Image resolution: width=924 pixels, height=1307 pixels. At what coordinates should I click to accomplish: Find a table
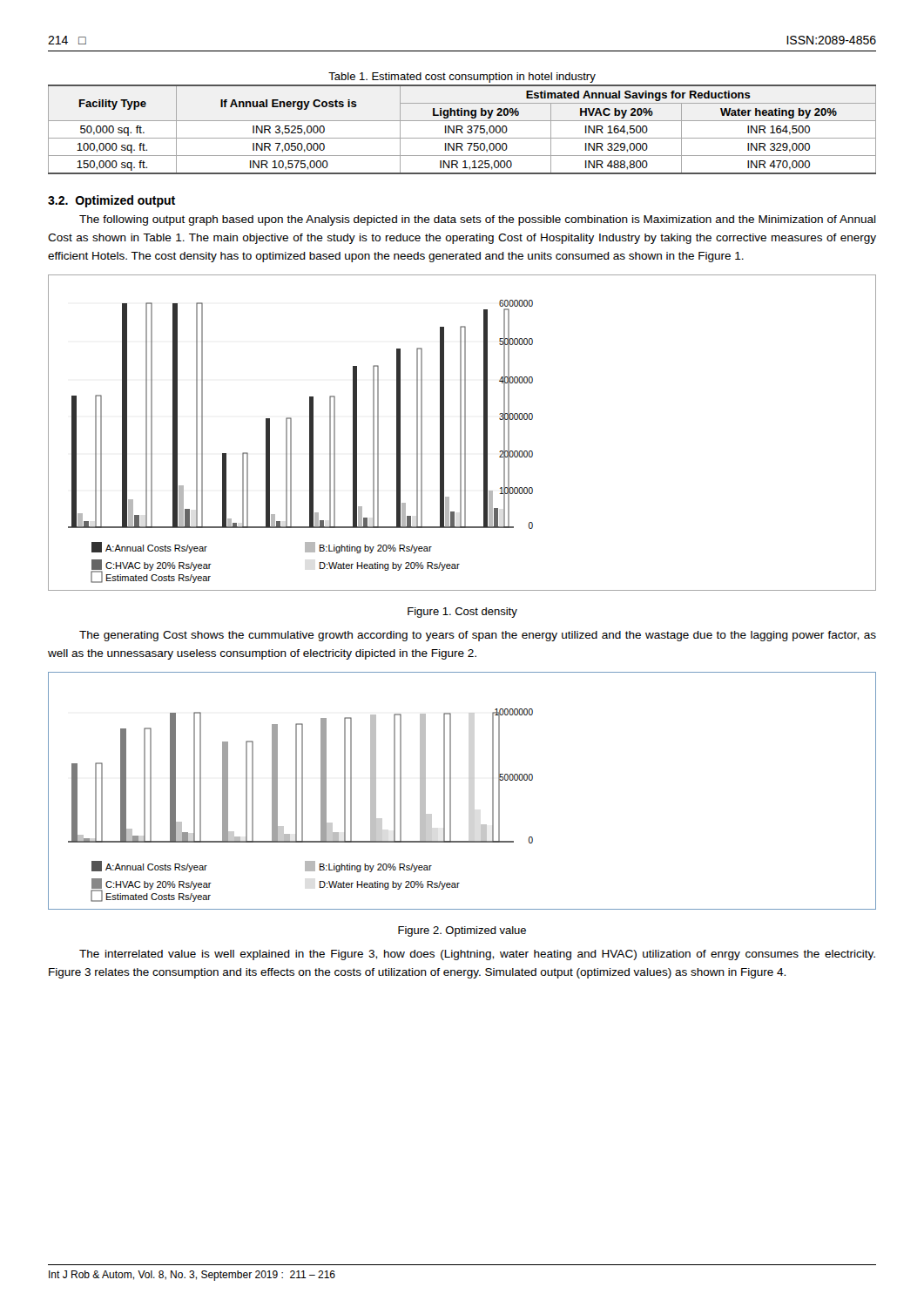(x=462, y=122)
